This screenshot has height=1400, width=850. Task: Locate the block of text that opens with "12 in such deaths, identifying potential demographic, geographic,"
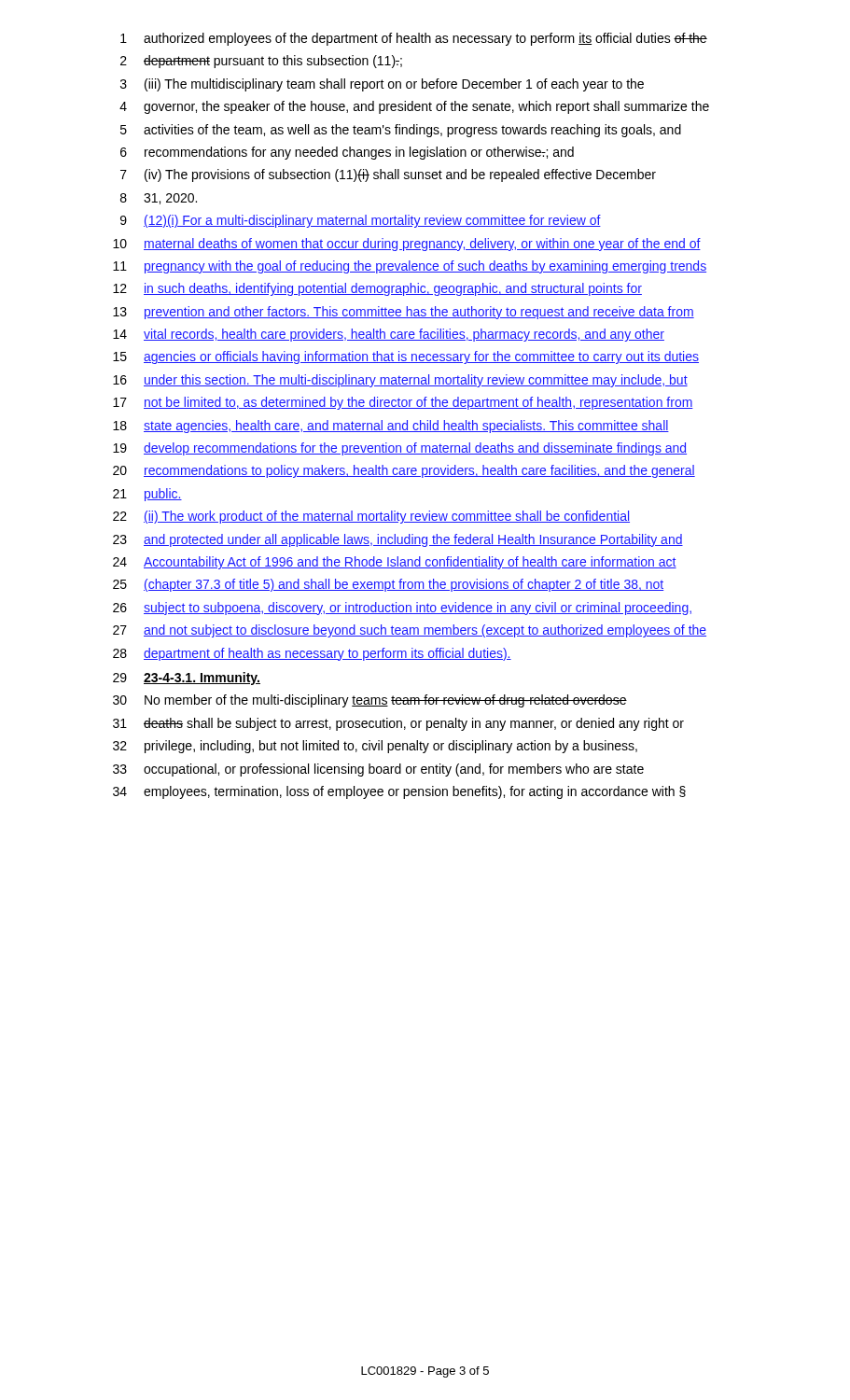434,289
